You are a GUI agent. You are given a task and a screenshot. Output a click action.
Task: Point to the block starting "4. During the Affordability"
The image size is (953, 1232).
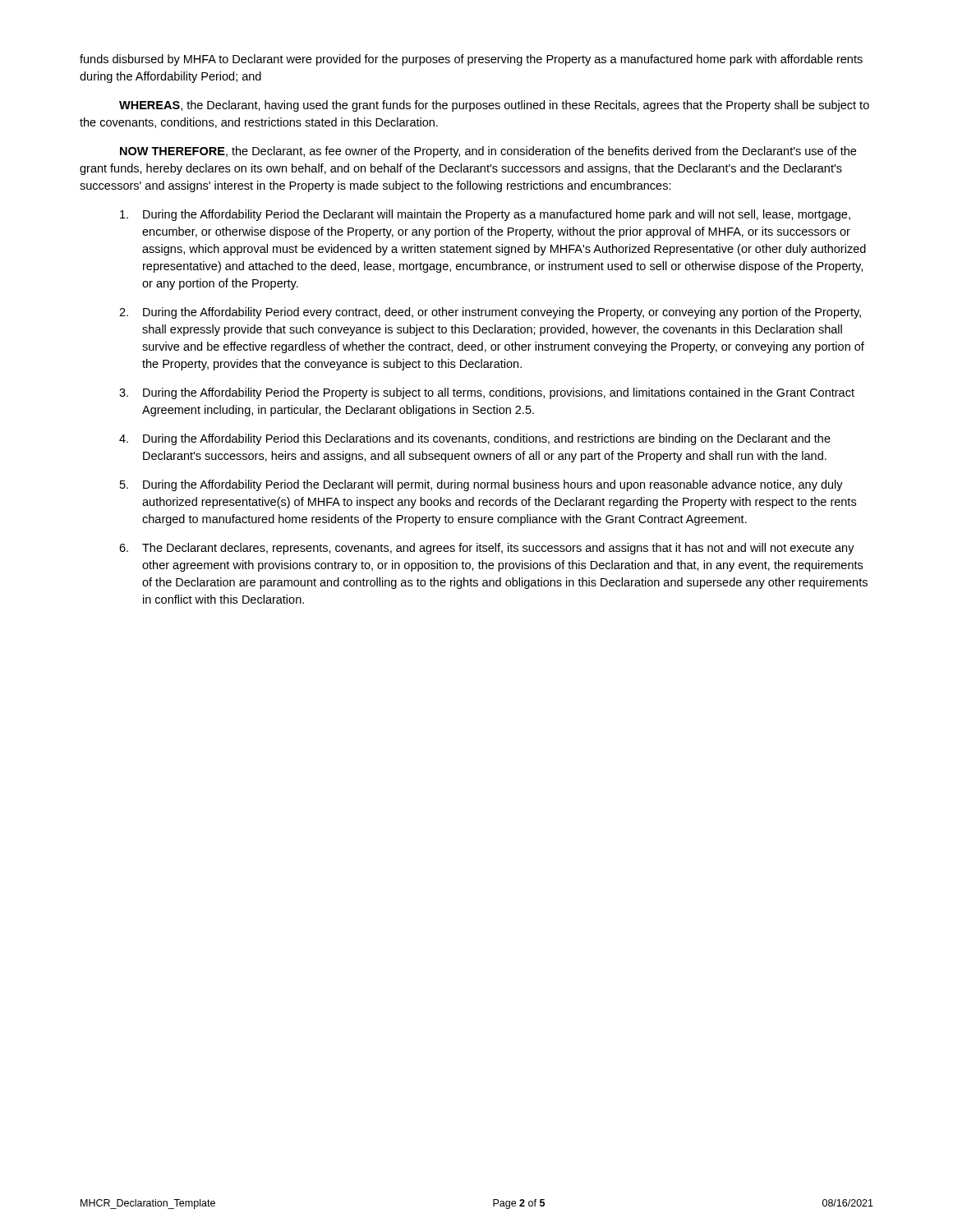[496, 448]
